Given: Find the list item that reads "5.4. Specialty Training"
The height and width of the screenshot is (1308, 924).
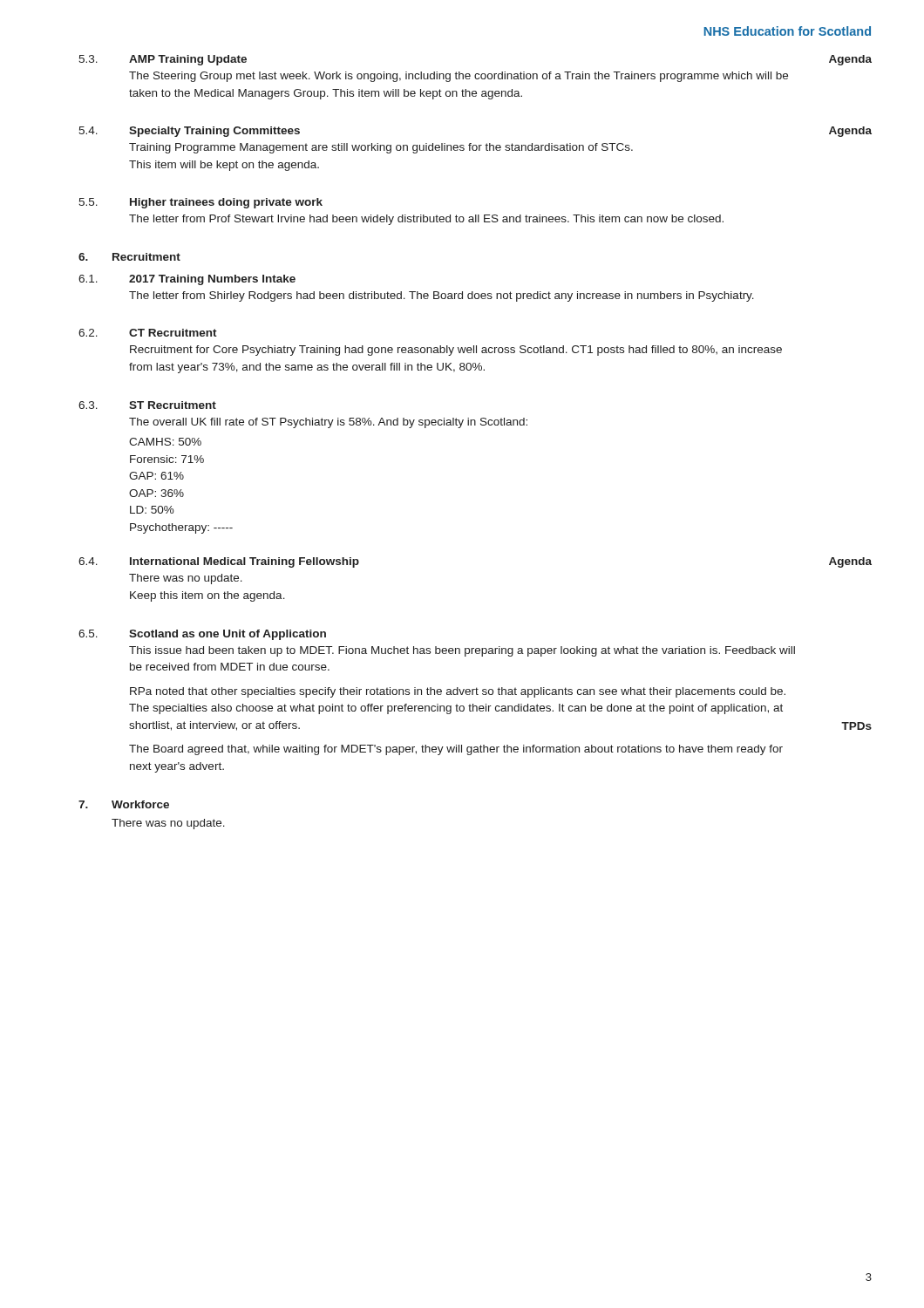Looking at the screenshot, I should 475,150.
